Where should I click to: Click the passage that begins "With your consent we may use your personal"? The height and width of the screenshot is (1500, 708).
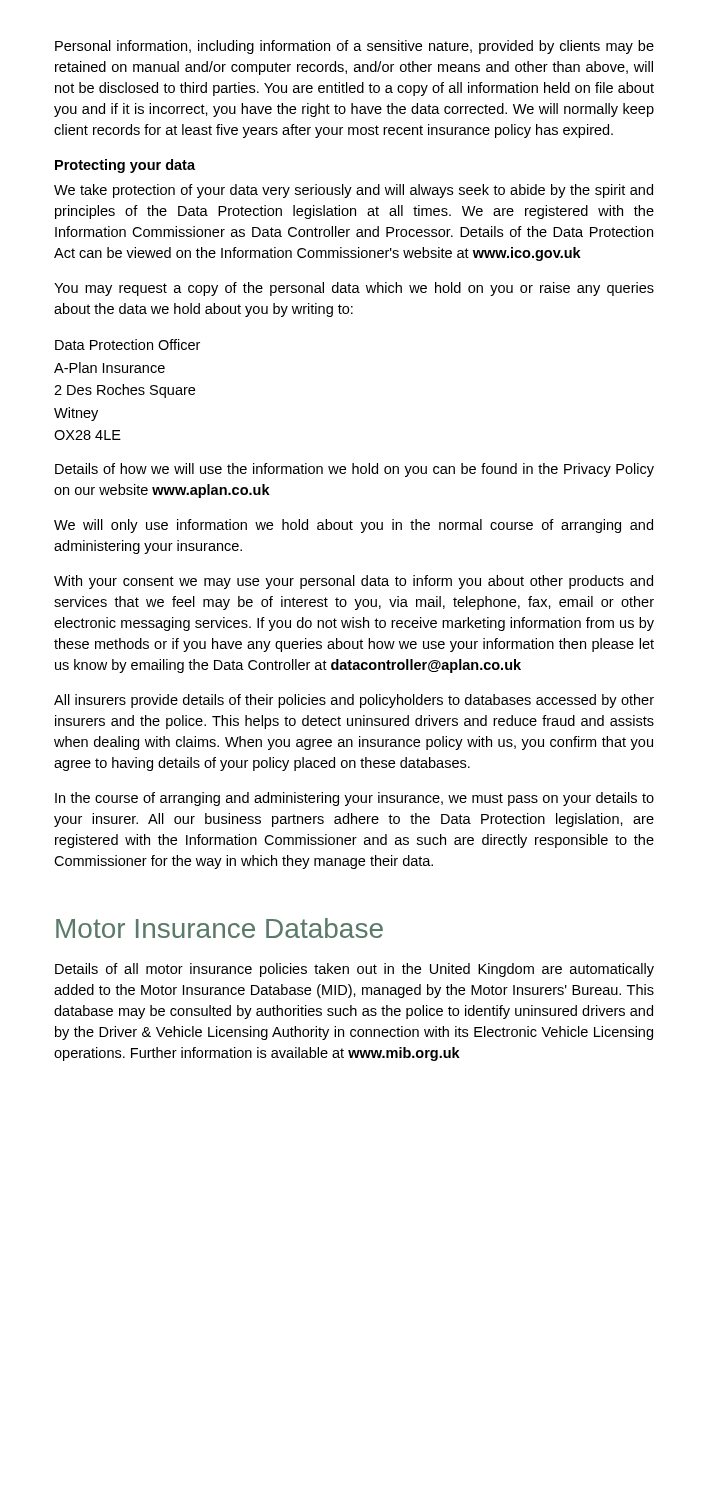354,623
